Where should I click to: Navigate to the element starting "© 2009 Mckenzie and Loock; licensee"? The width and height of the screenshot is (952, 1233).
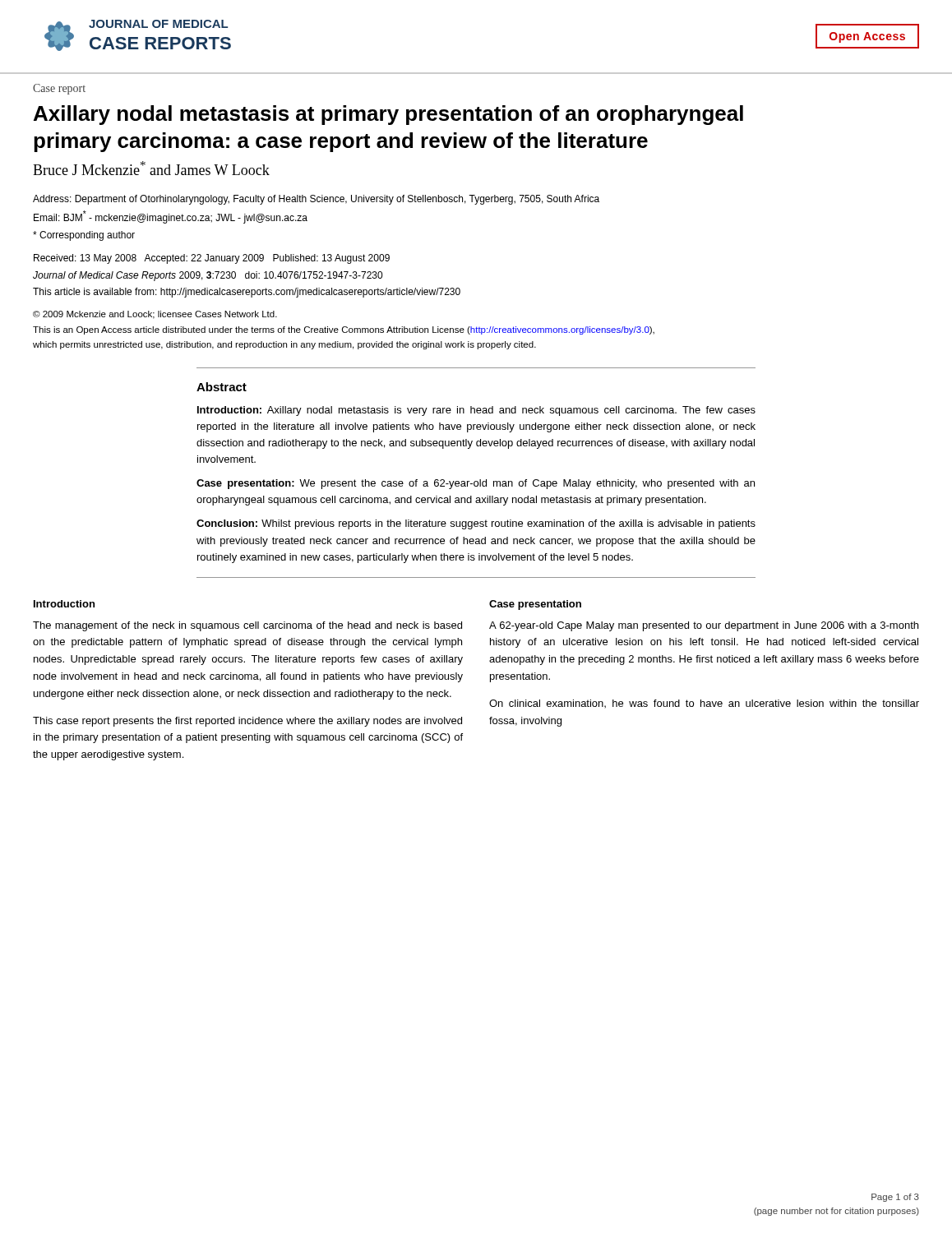tap(344, 329)
